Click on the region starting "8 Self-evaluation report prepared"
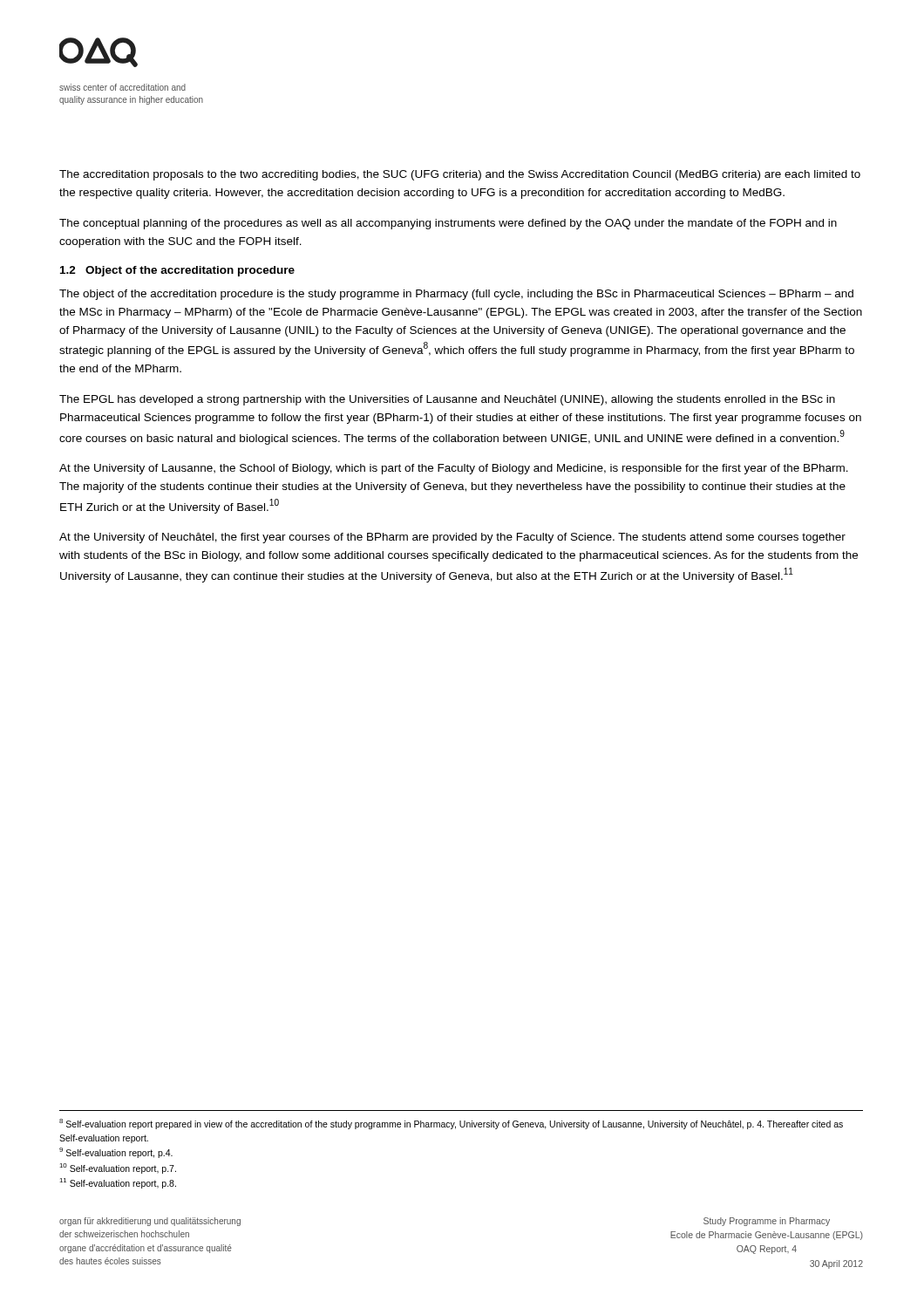Screen dimensions: 1308x924 tap(451, 1130)
